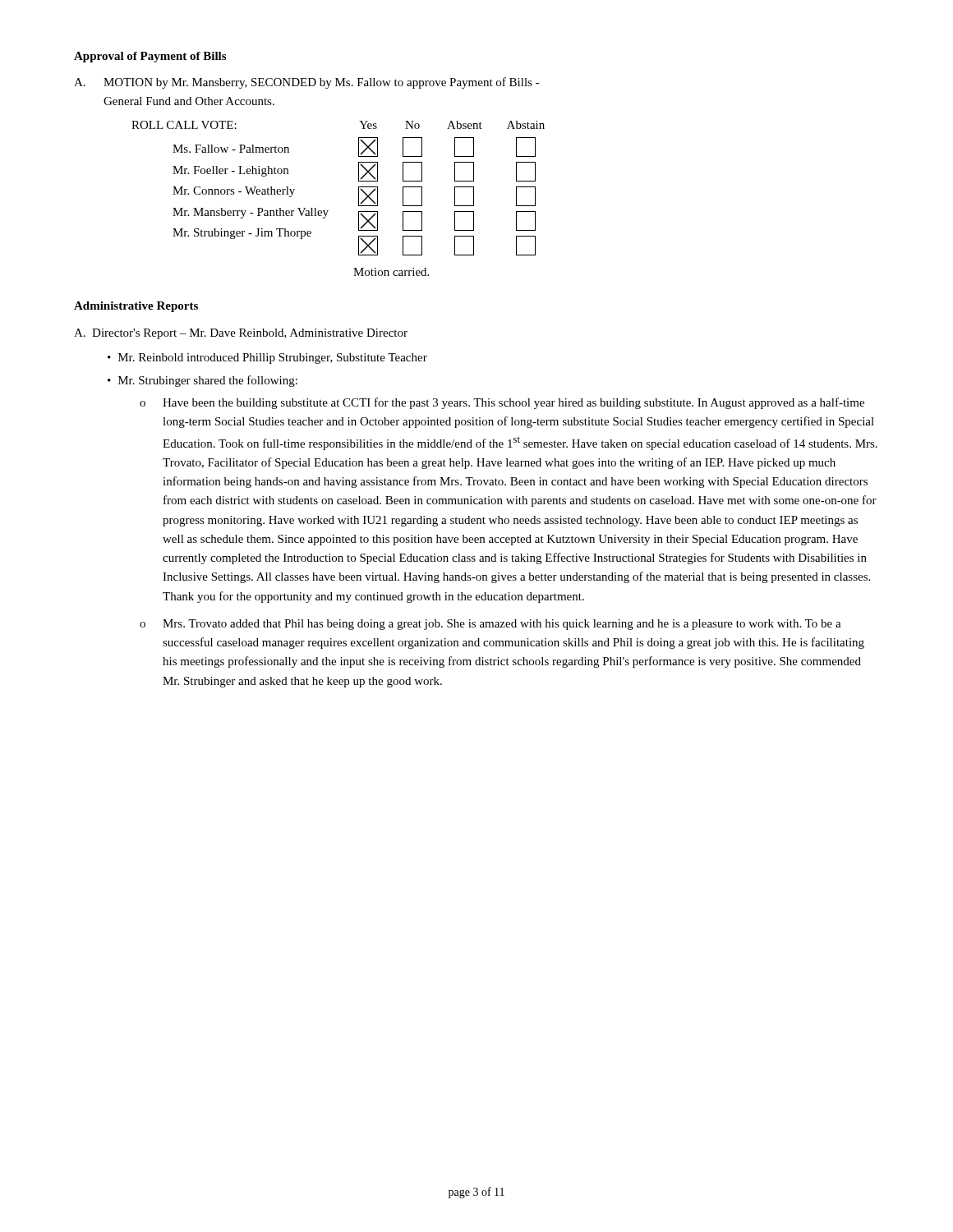The image size is (953, 1232).
Task: Navigate to the block starting "• Mr. Strubinger"
Action: coord(202,380)
